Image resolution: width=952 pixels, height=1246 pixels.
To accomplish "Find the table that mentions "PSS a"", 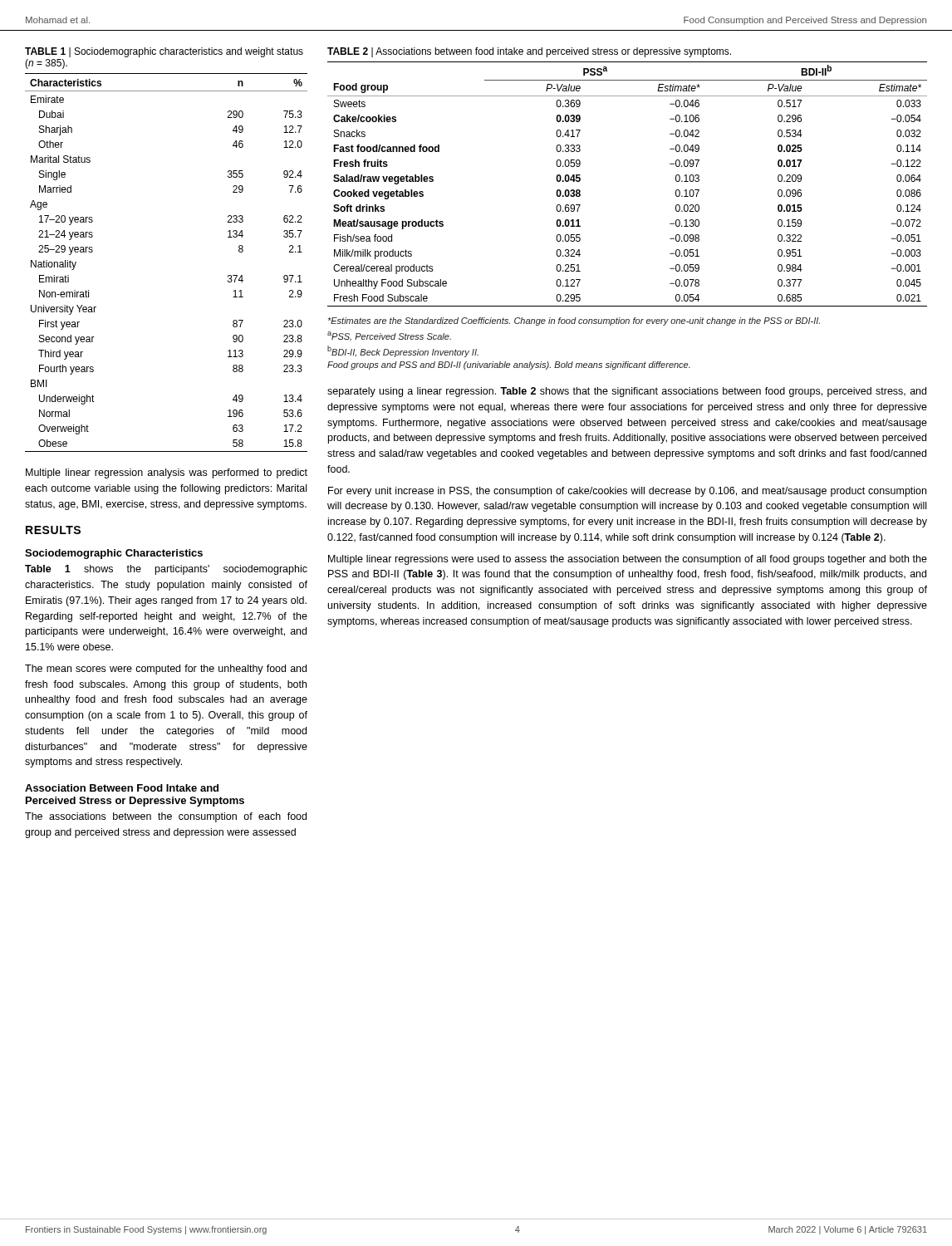I will (x=627, y=184).
